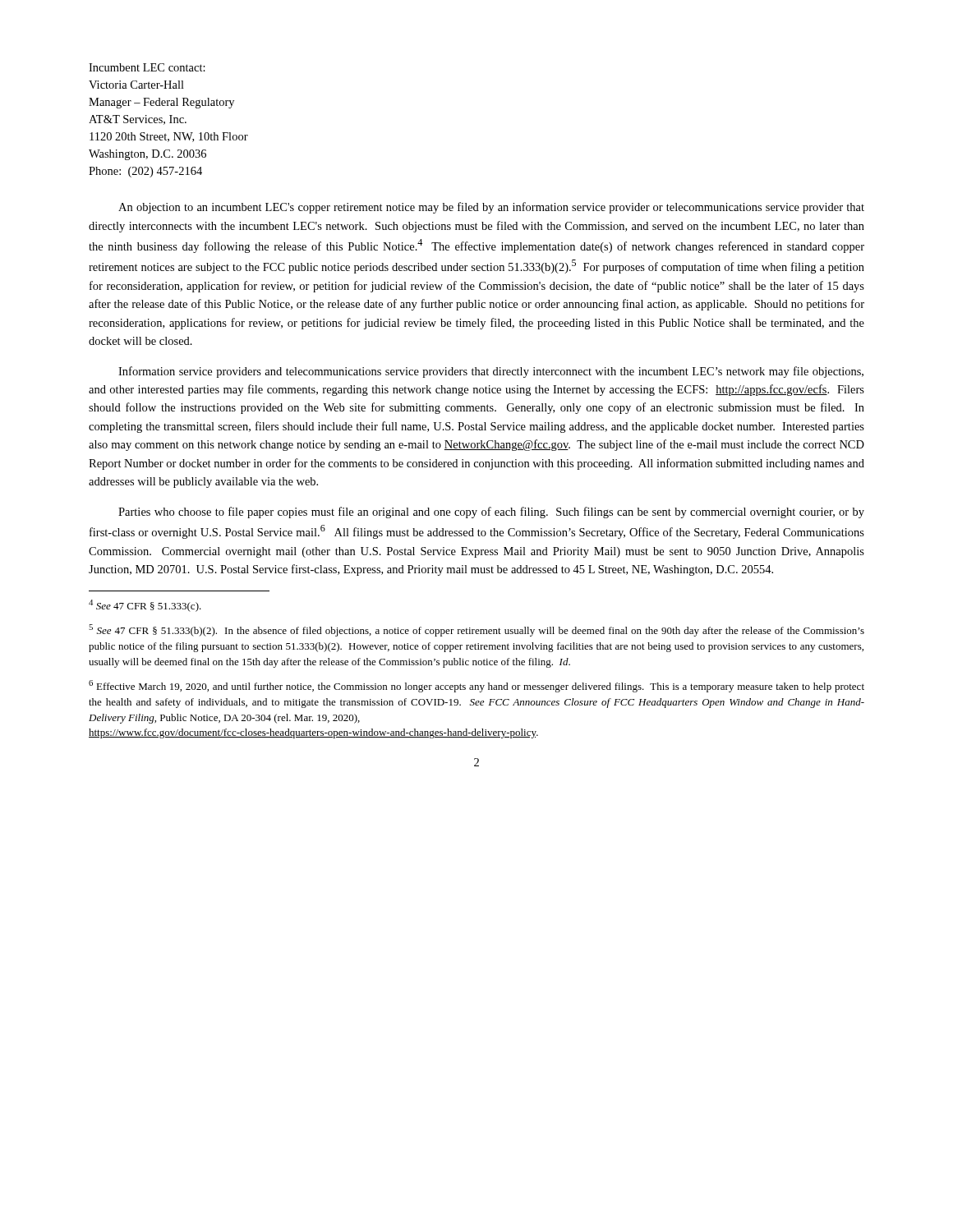Select the text block starting "6 Effective March 19, 2020,"
Image resolution: width=953 pixels, height=1232 pixels.
476,708
